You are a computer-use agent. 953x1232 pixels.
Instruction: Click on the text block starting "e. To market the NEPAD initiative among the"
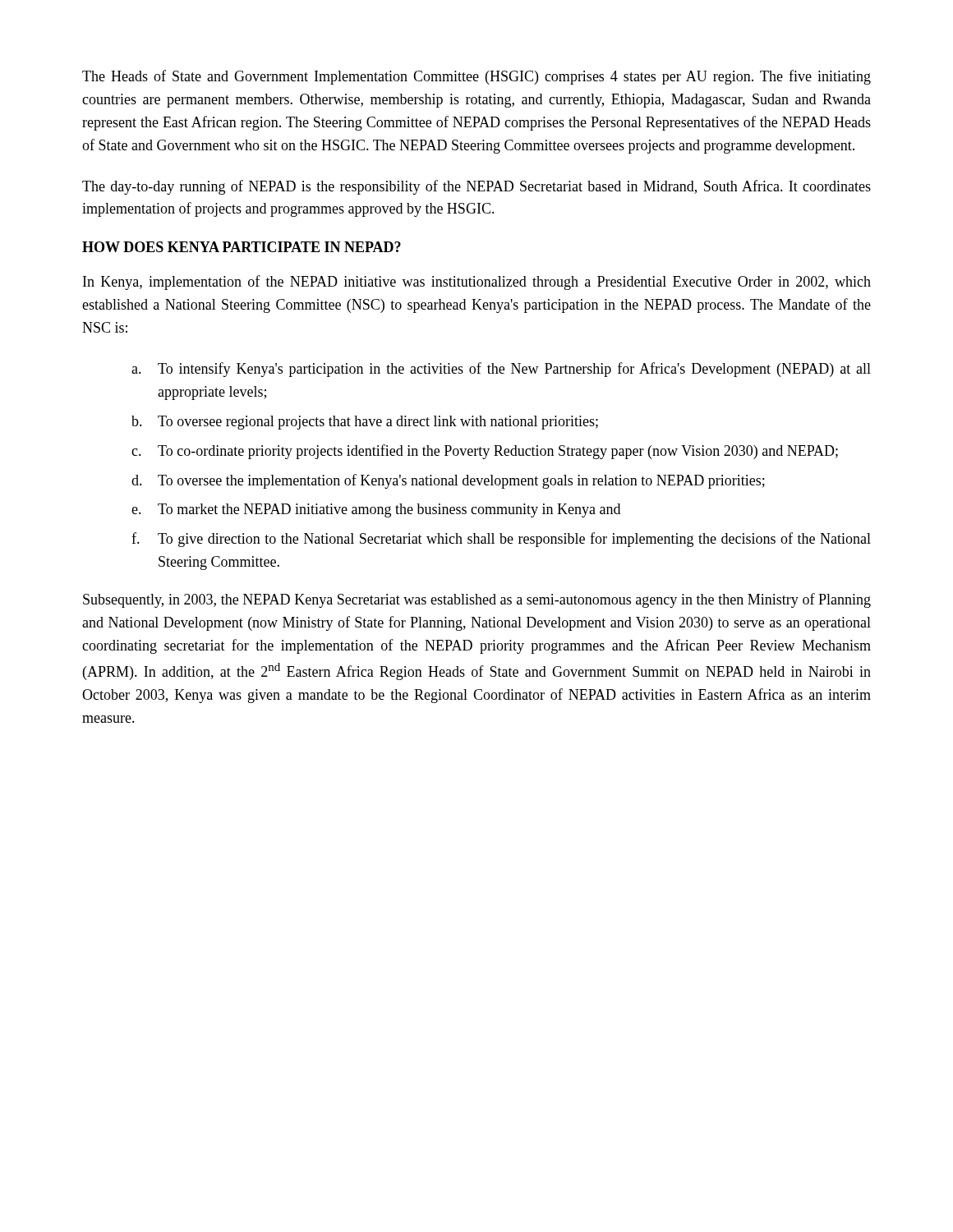pos(501,510)
